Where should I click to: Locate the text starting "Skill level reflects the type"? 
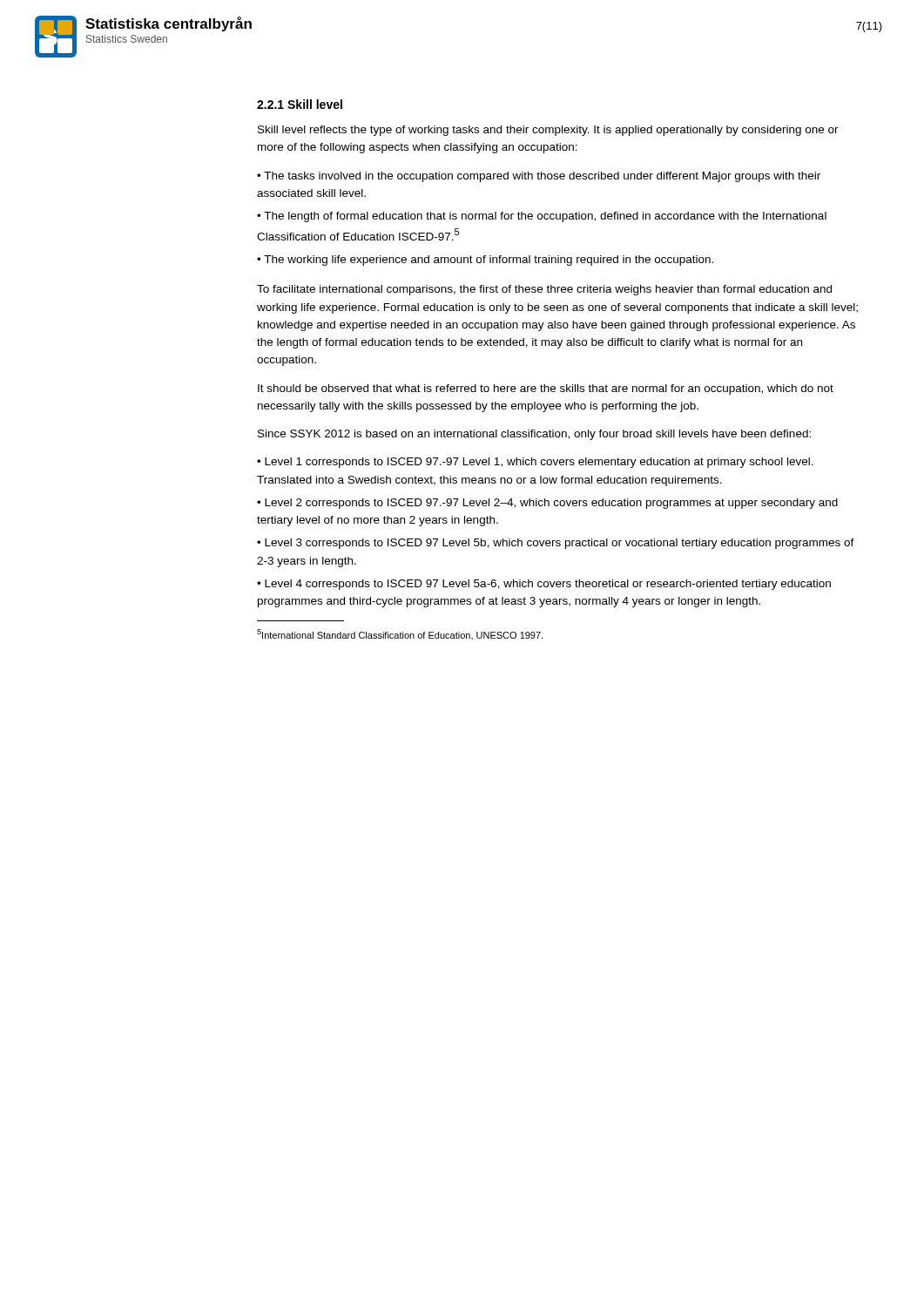coord(548,138)
